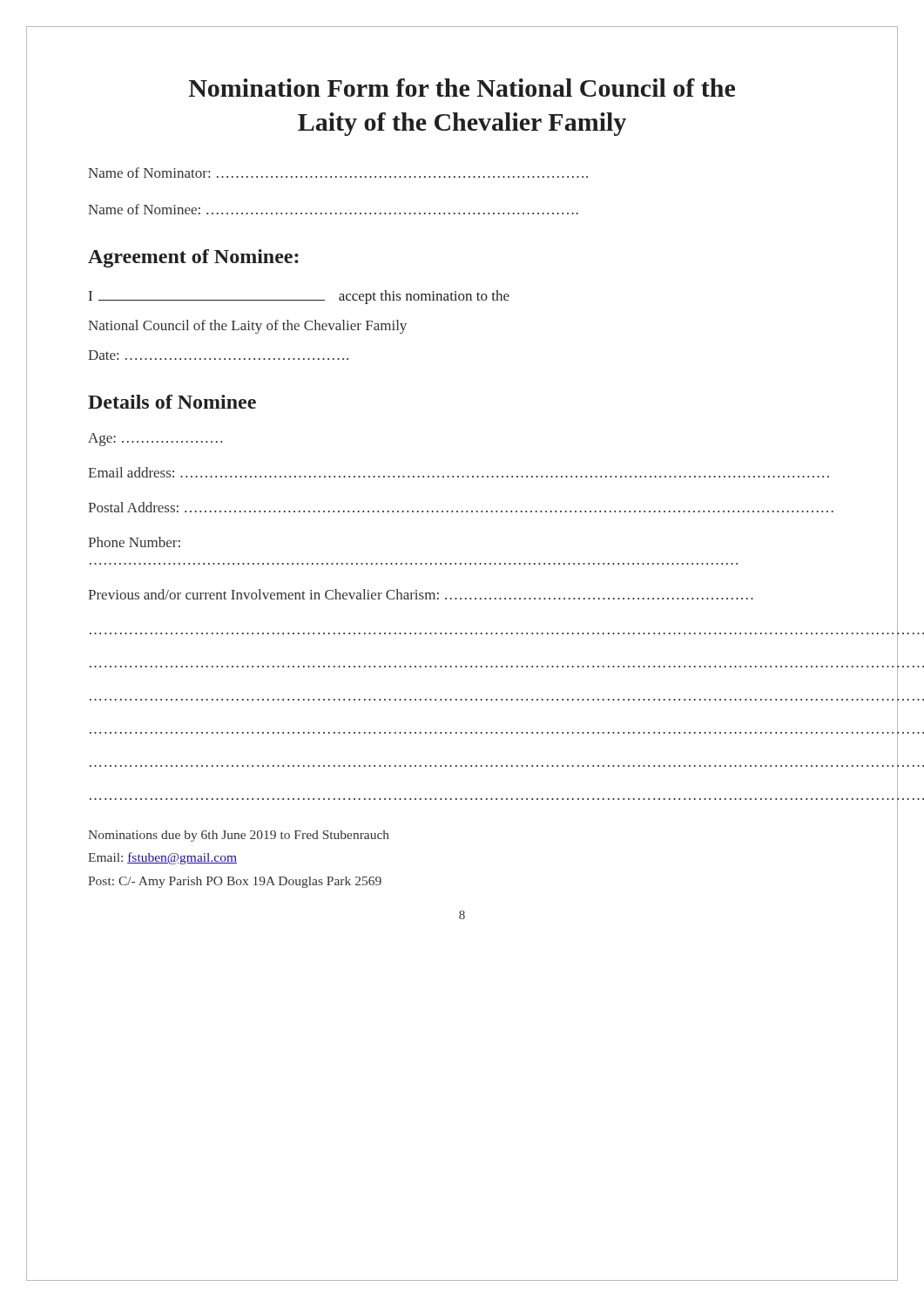Find "Details of Nominee" on this page

click(172, 402)
